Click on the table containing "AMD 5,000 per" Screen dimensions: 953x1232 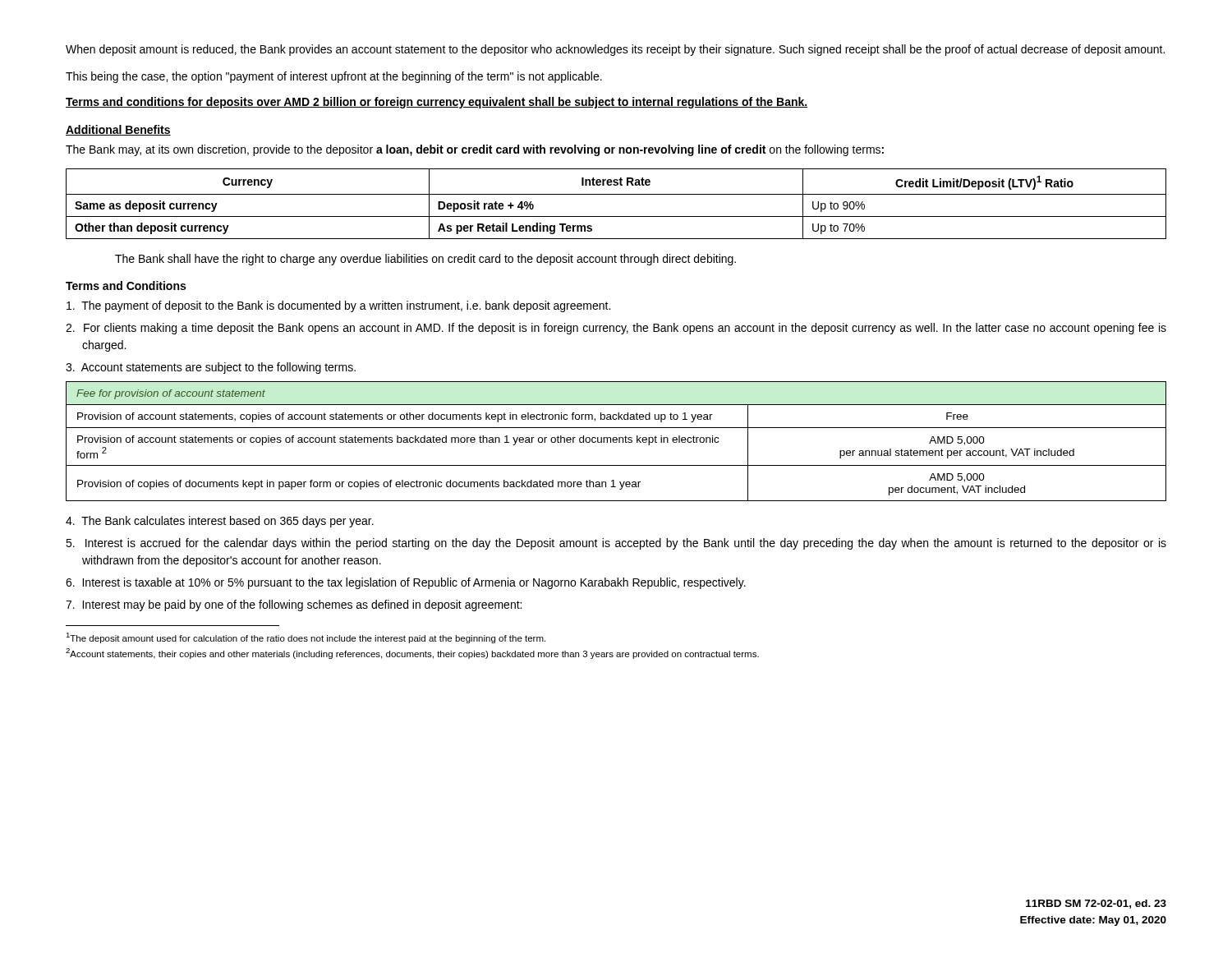tap(616, 441)
